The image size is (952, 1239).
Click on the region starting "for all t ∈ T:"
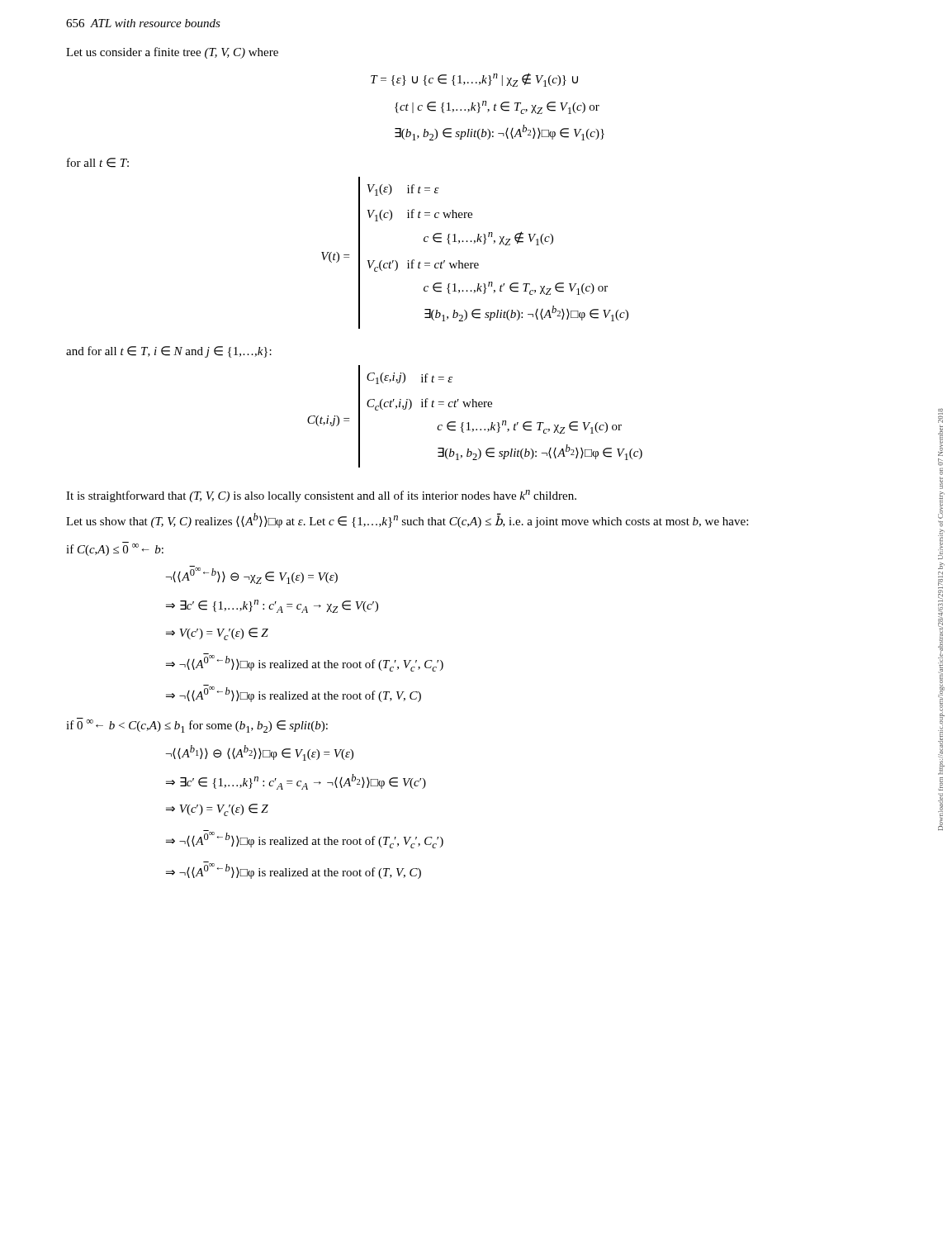(x=98, y=162)
